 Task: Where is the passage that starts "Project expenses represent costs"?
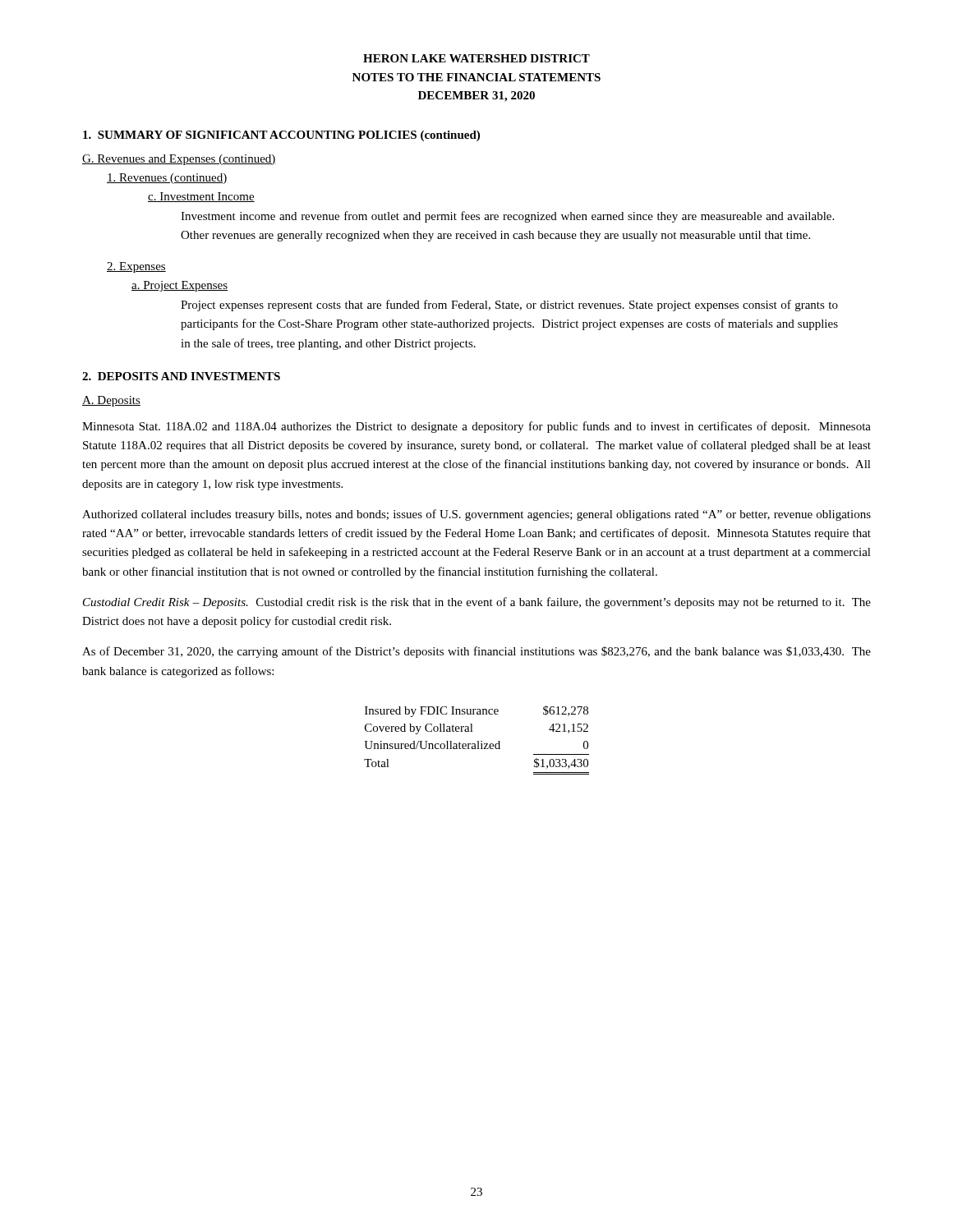(x=509, y=324)
